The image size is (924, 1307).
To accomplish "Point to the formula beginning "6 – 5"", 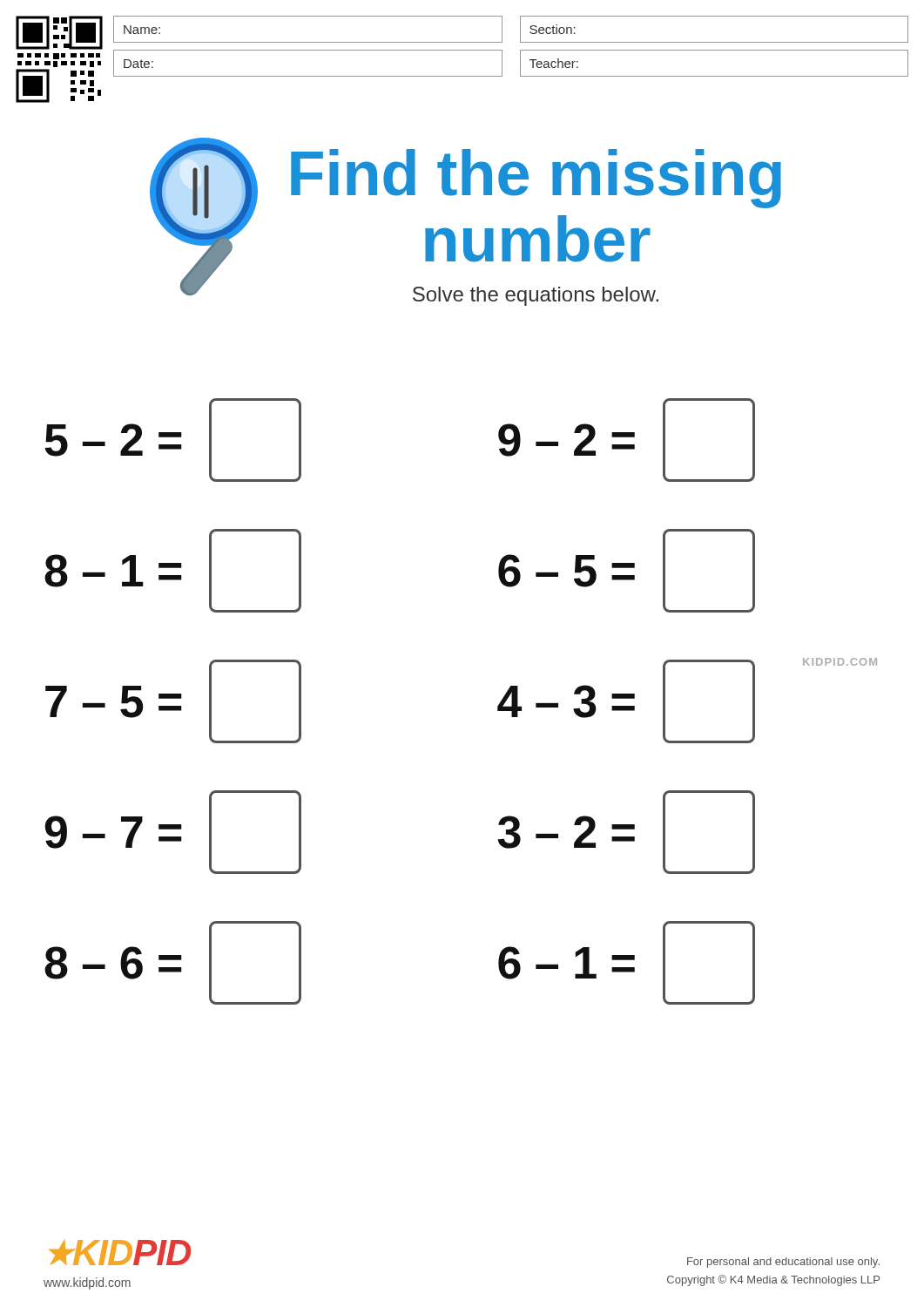I will tap(626, 571).
